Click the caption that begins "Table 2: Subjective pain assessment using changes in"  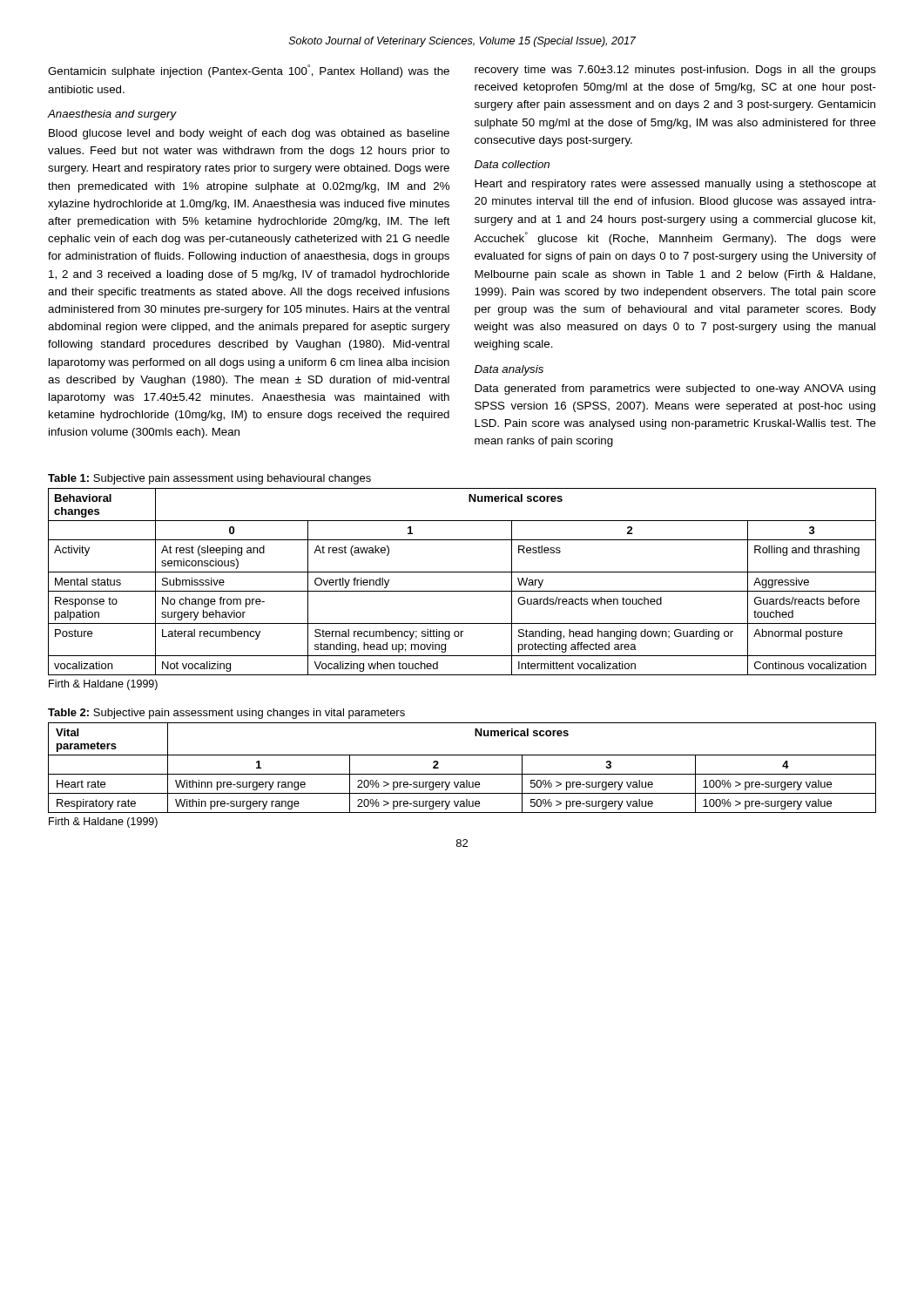pos(227,712)
